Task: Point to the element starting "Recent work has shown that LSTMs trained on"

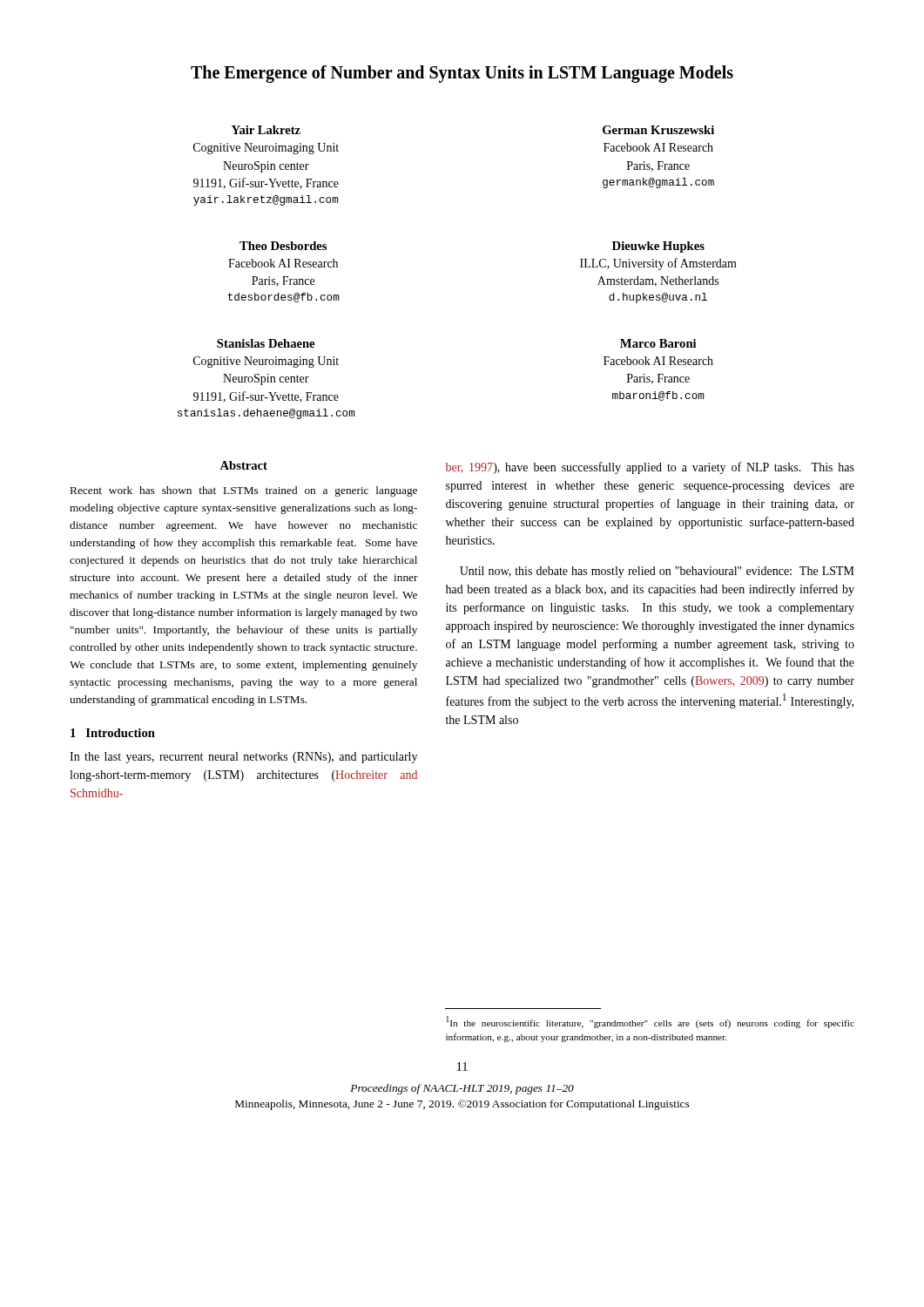Action: coord(244,595)
